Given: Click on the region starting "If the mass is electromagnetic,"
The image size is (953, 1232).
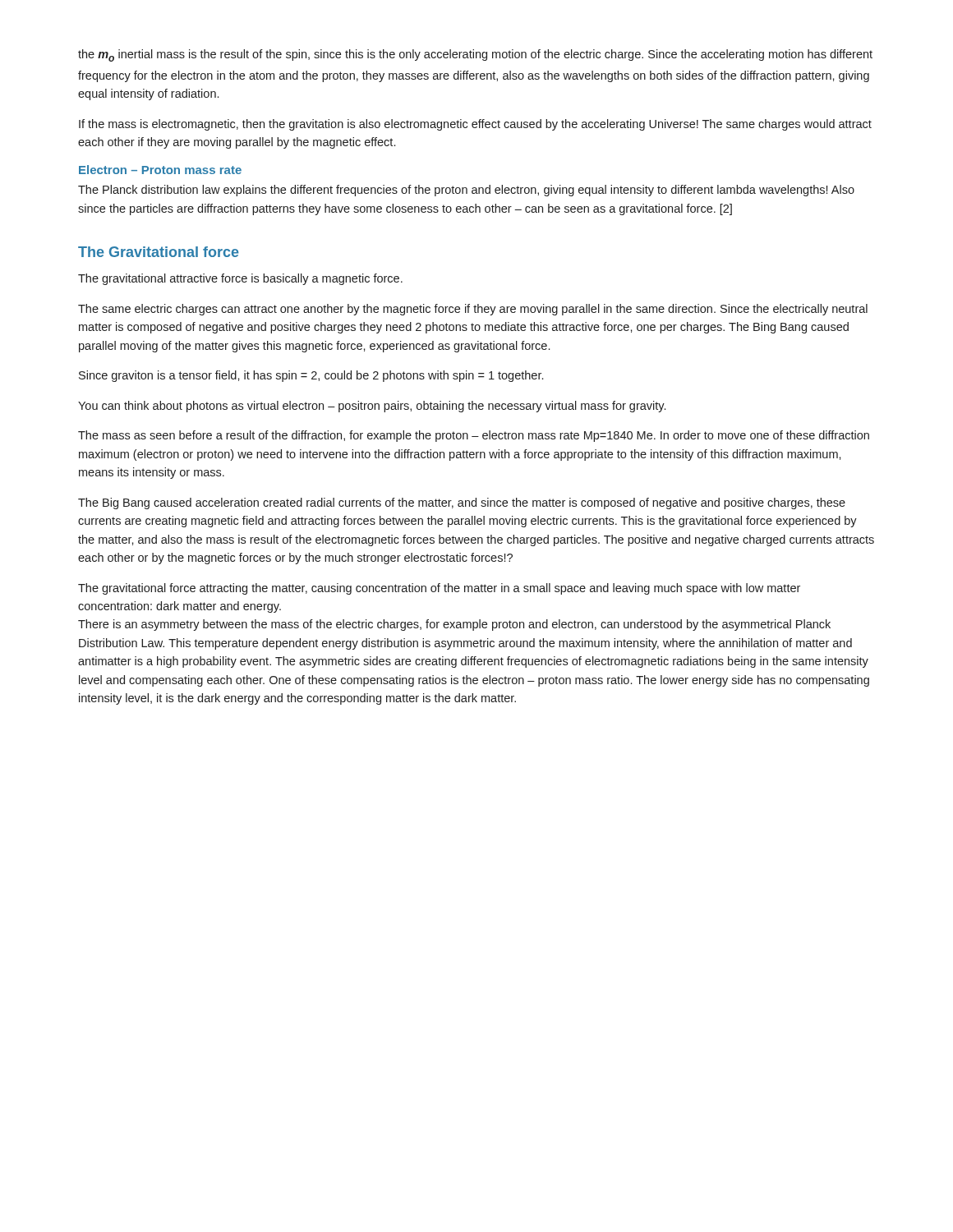Looking at the screenshot, I should pos(475,133).
